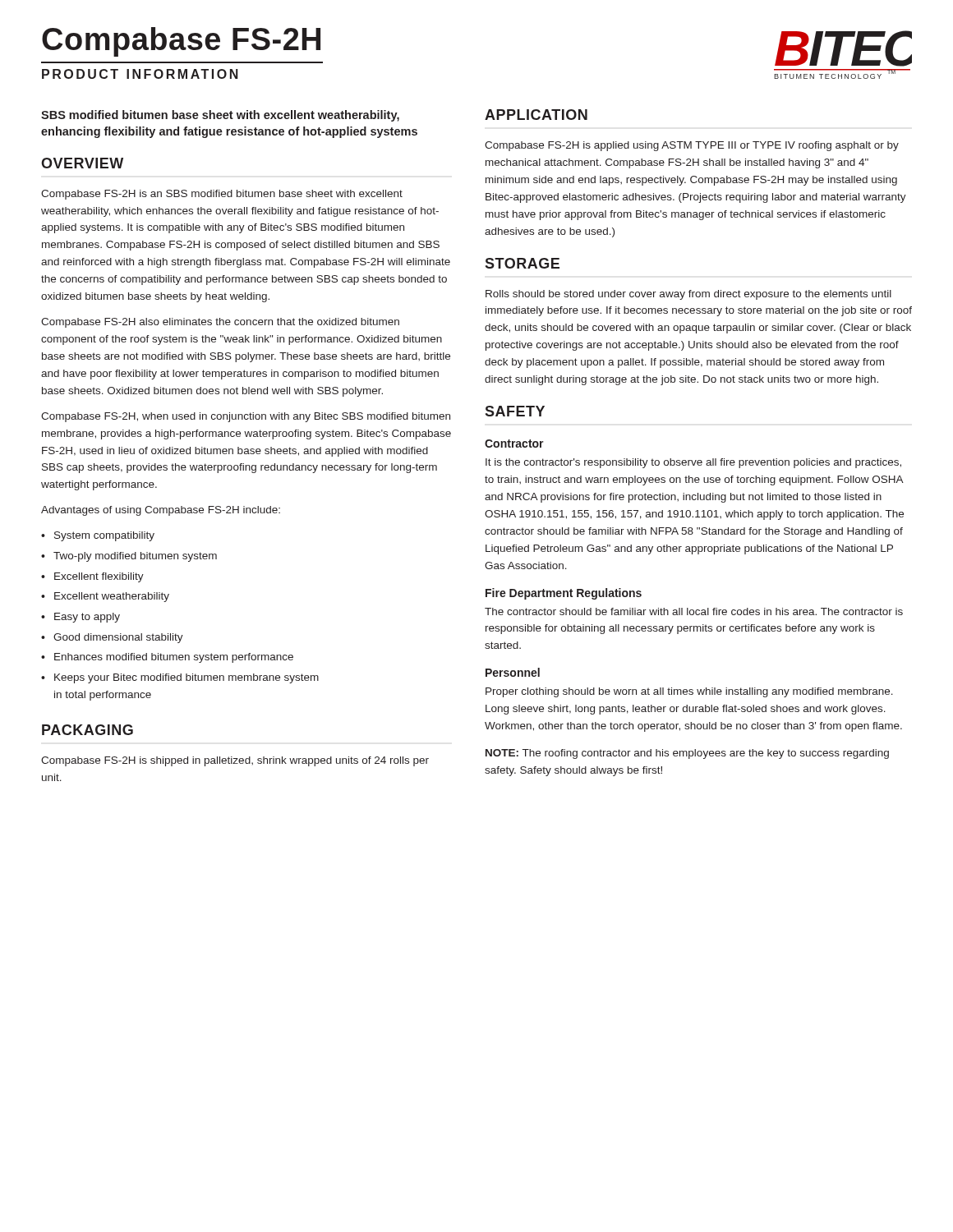Click on the list item with the text "Enhances modified bitumen system performance"
Screen dimensions: 1232x953
tap(174, 657)
